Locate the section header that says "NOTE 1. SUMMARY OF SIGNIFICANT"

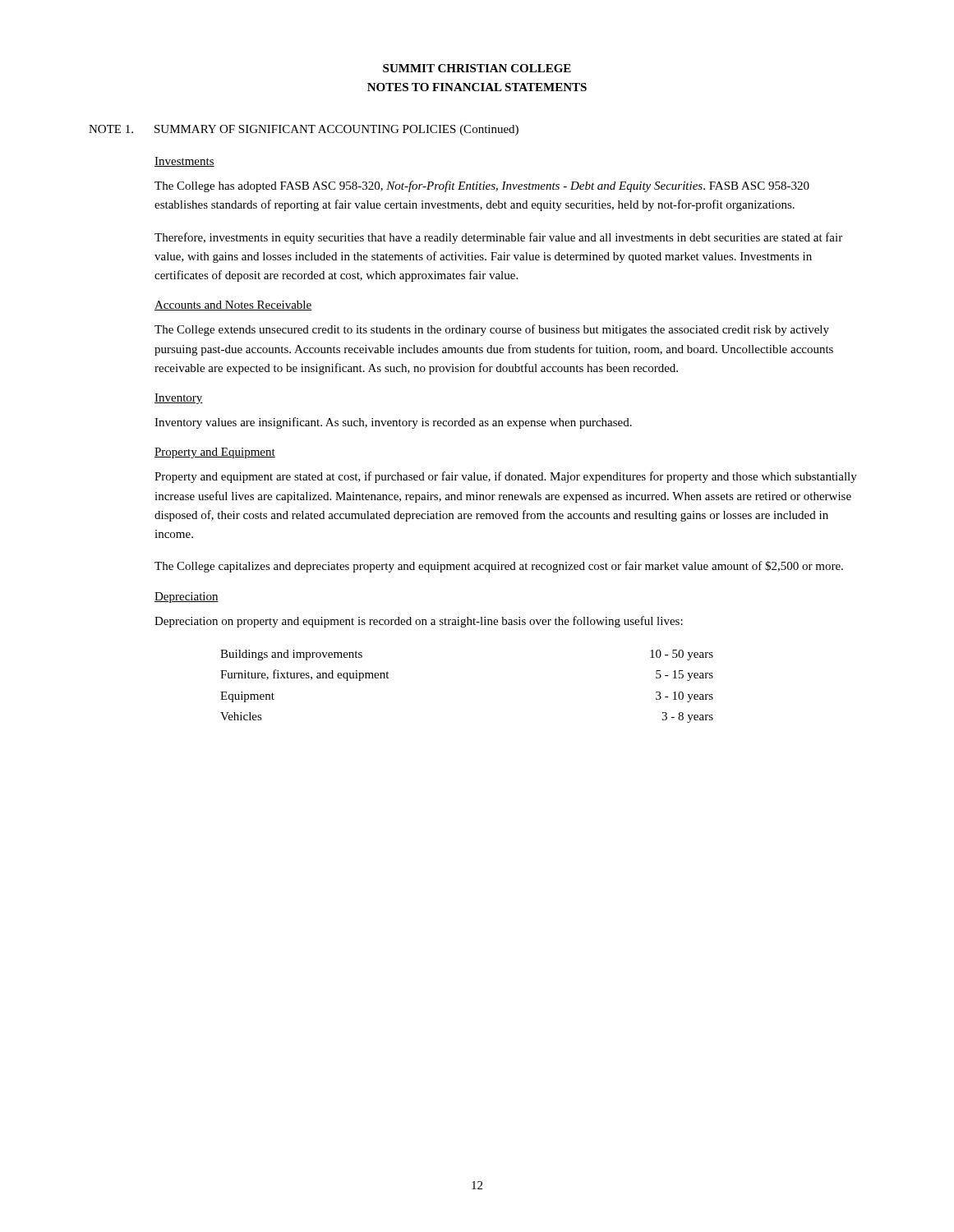[x=304, y=129]
